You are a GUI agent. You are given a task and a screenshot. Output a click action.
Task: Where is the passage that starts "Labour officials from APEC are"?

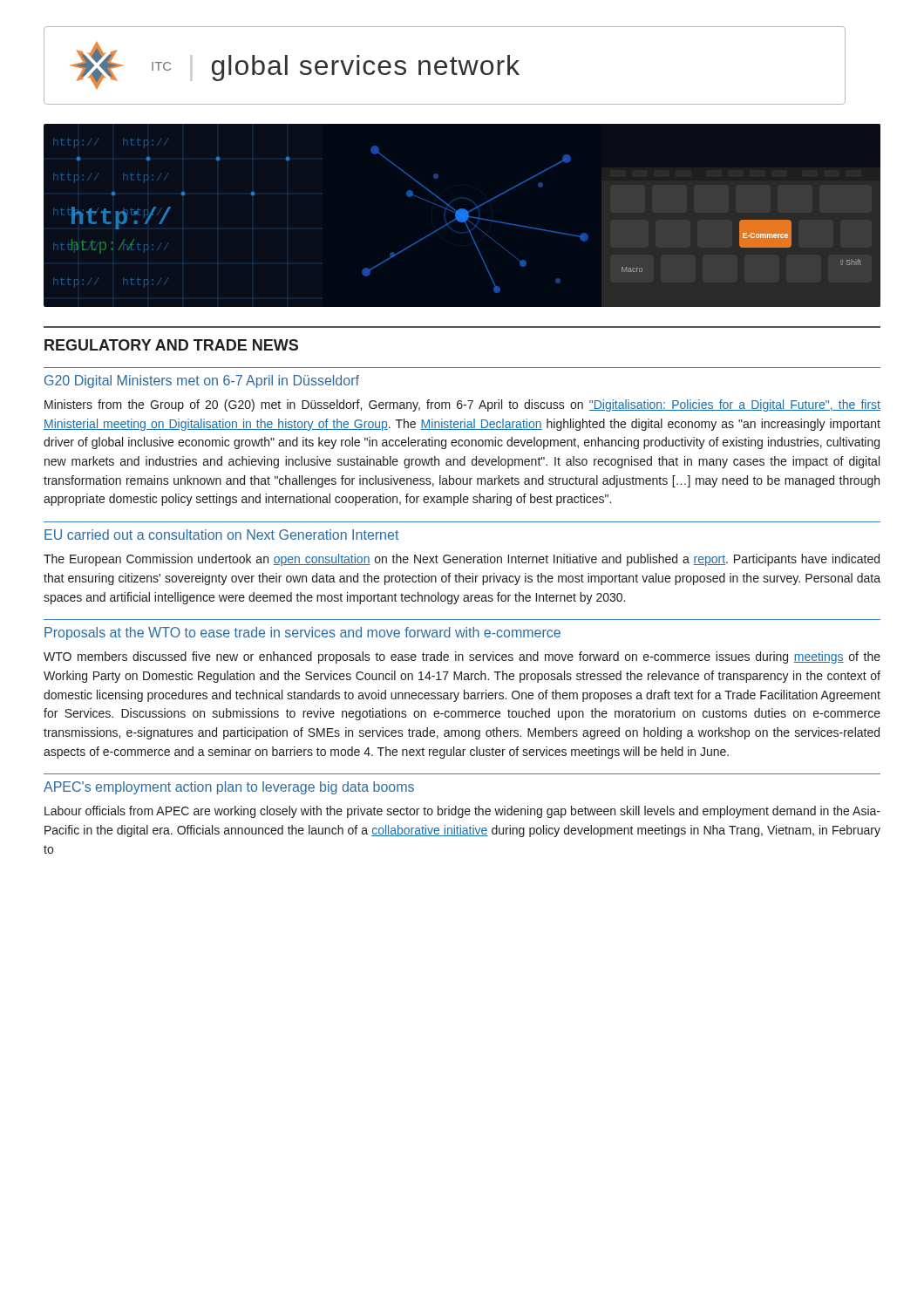[x=462, y=830]
